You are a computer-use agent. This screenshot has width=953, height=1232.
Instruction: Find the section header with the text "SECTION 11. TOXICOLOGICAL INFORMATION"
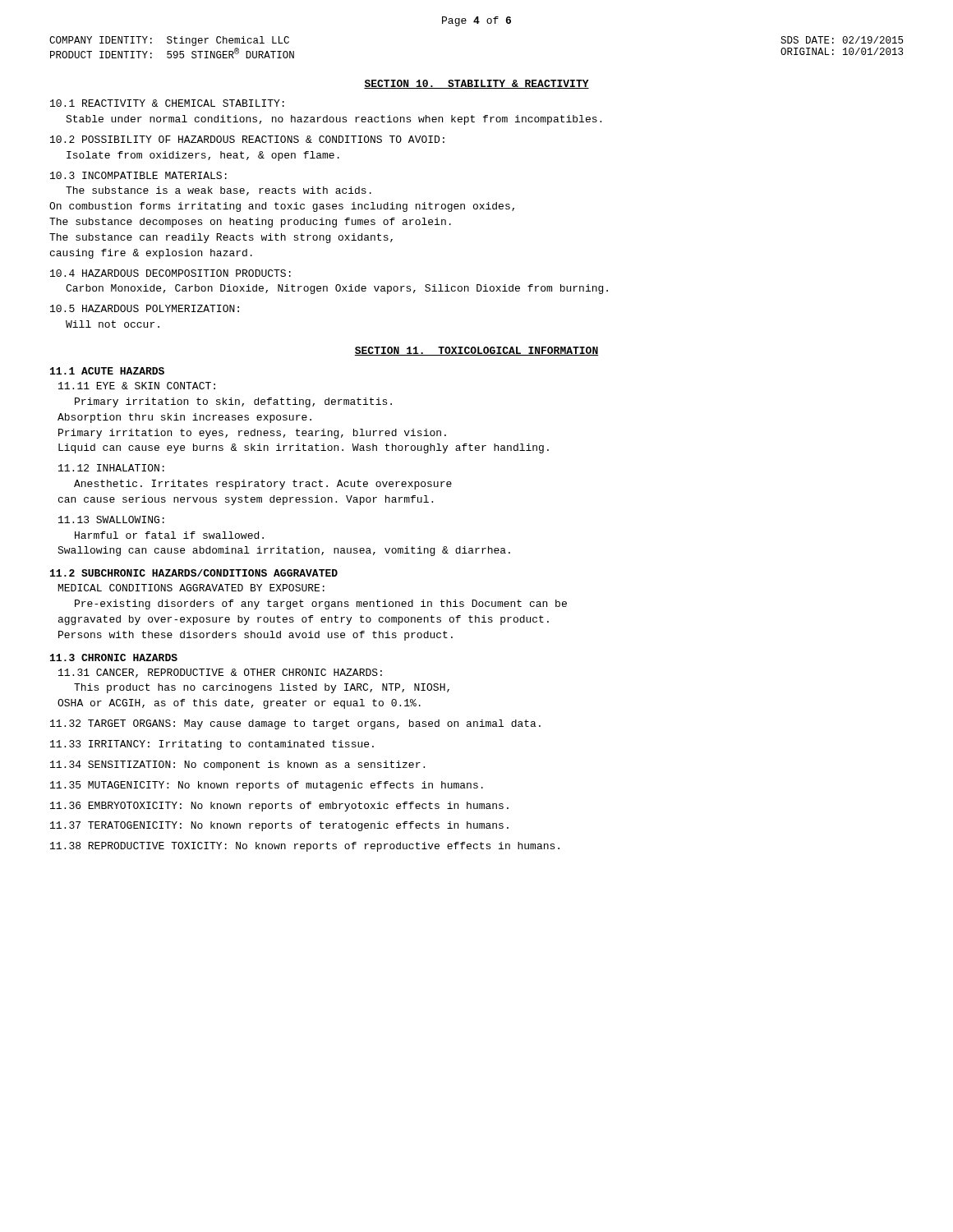[476, 351]
